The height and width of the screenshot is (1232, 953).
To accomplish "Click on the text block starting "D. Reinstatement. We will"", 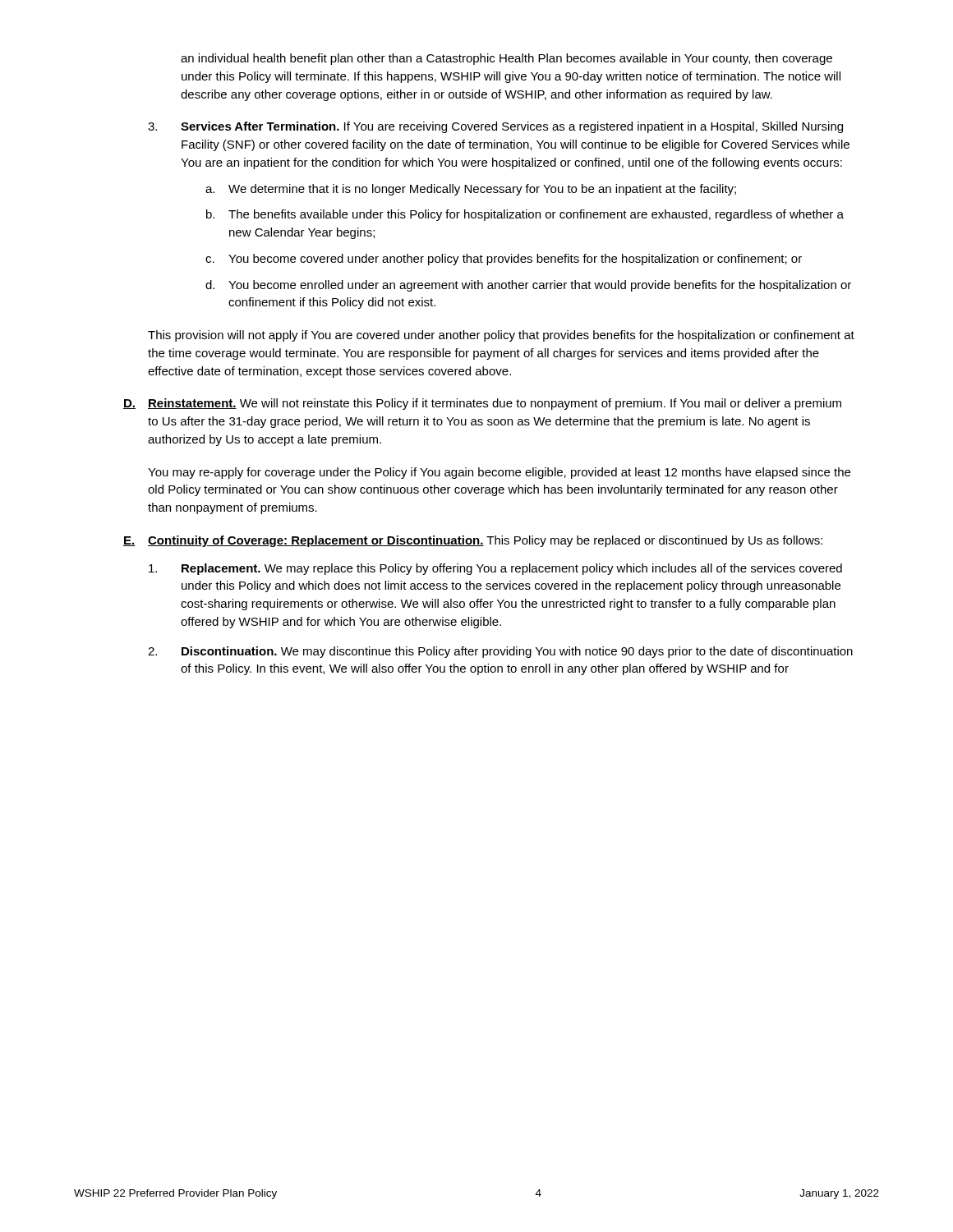I will pyautogui.click(x=489, y=421).
